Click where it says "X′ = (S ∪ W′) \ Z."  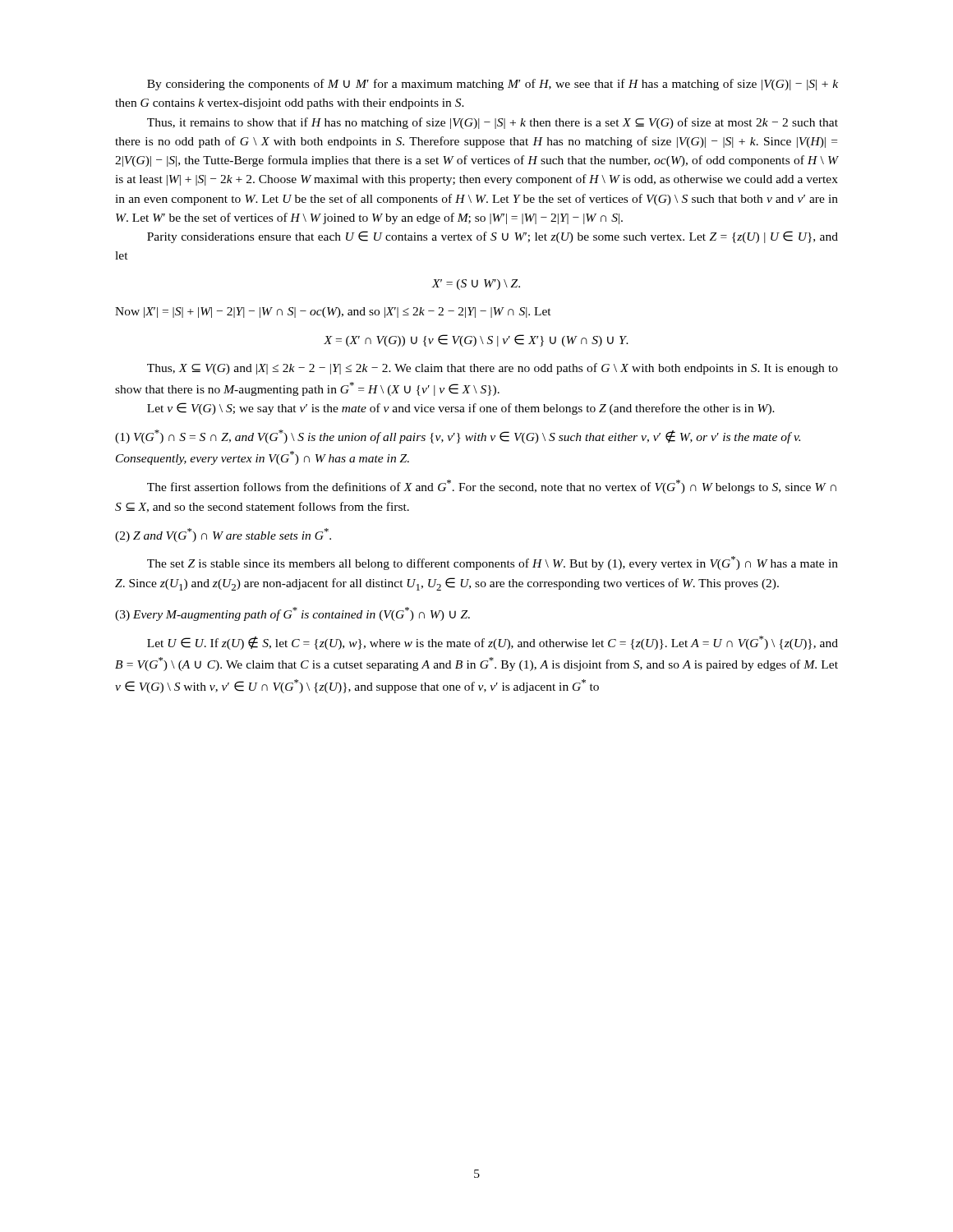tap(476, 283)
